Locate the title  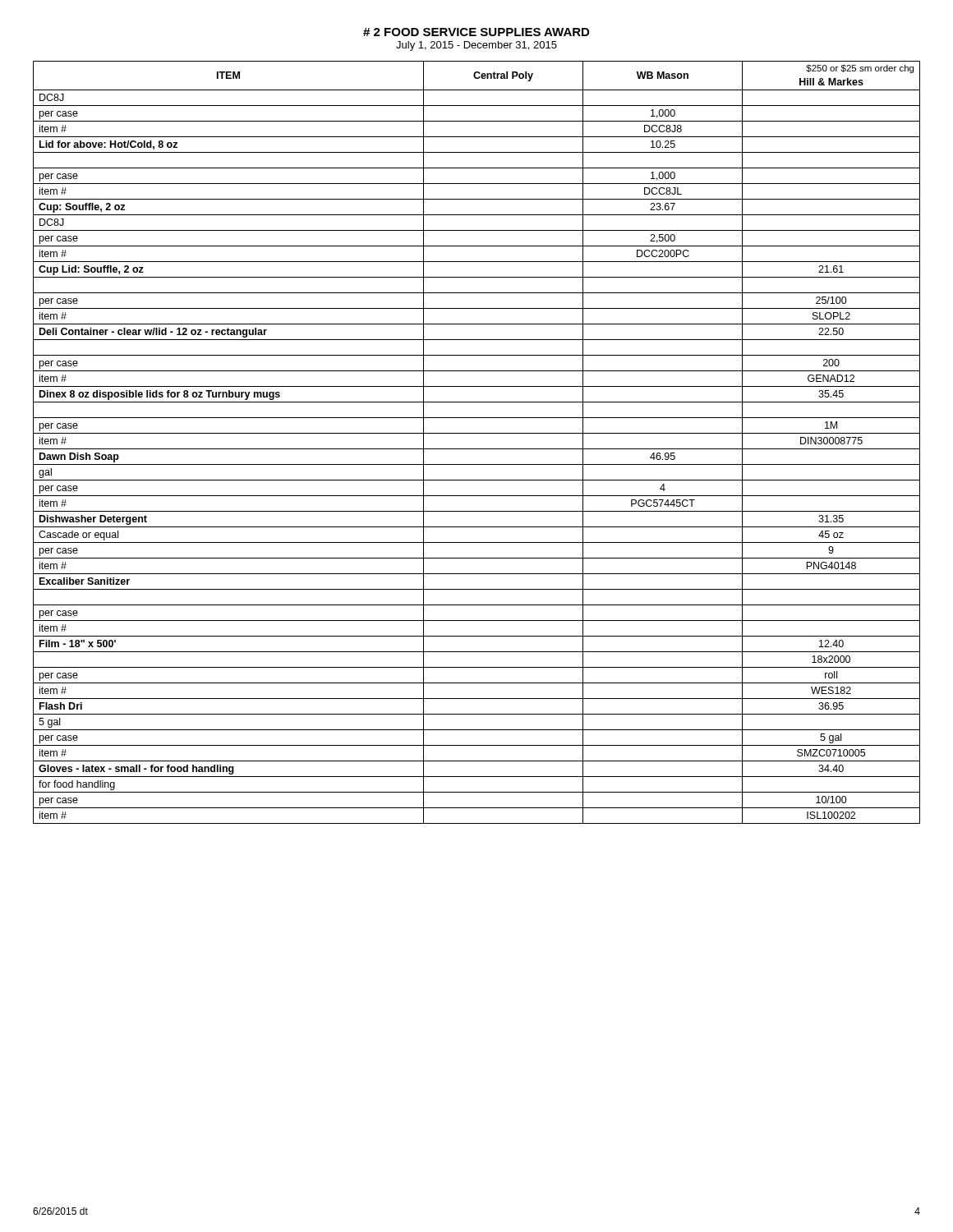coord(476,38)
